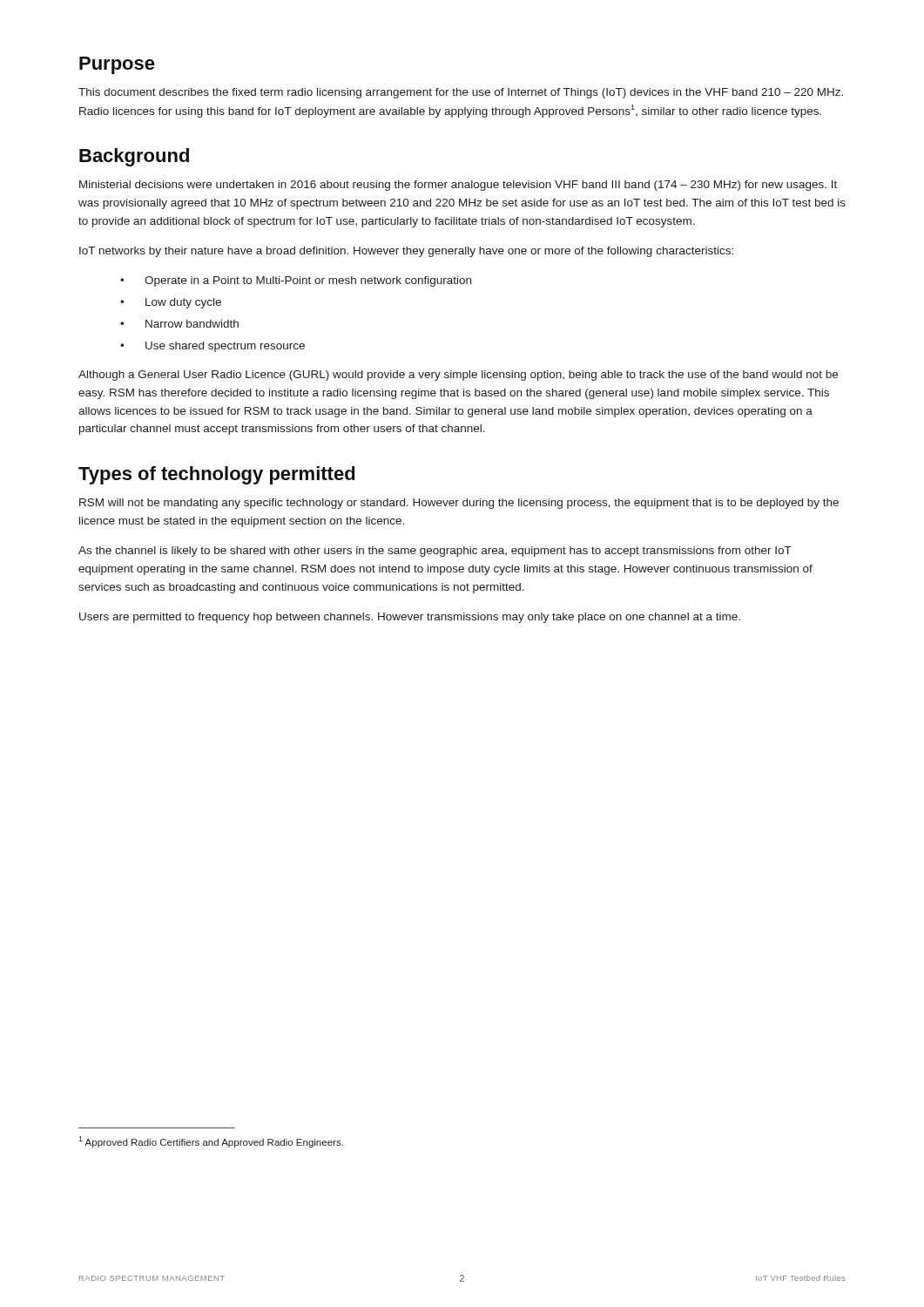Locate the list item that says "•Use shared spectrum resource"
Viewport: 924px width, 1307px height.
point(209,346)
